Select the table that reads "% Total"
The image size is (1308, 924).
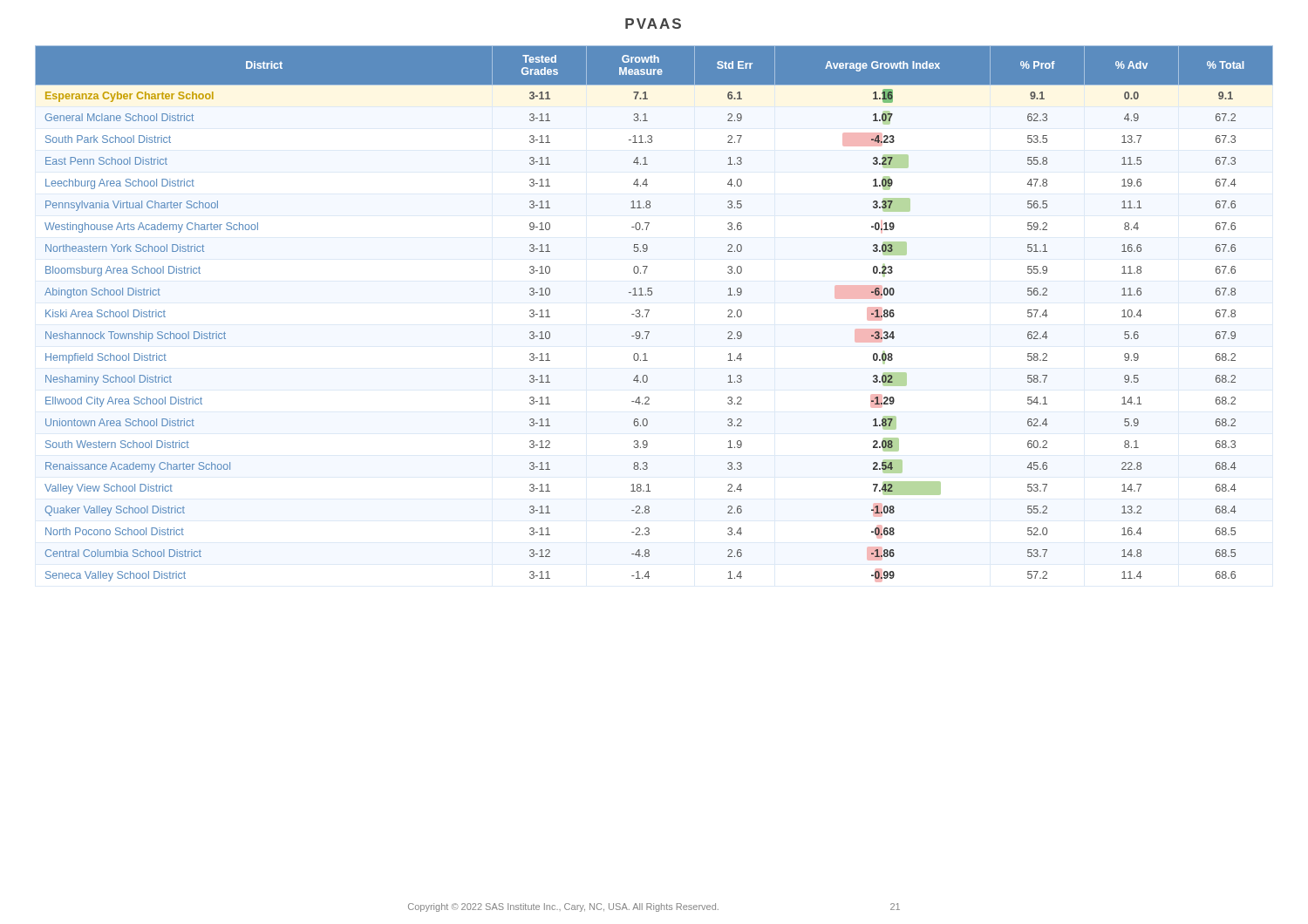pos(654,316)
